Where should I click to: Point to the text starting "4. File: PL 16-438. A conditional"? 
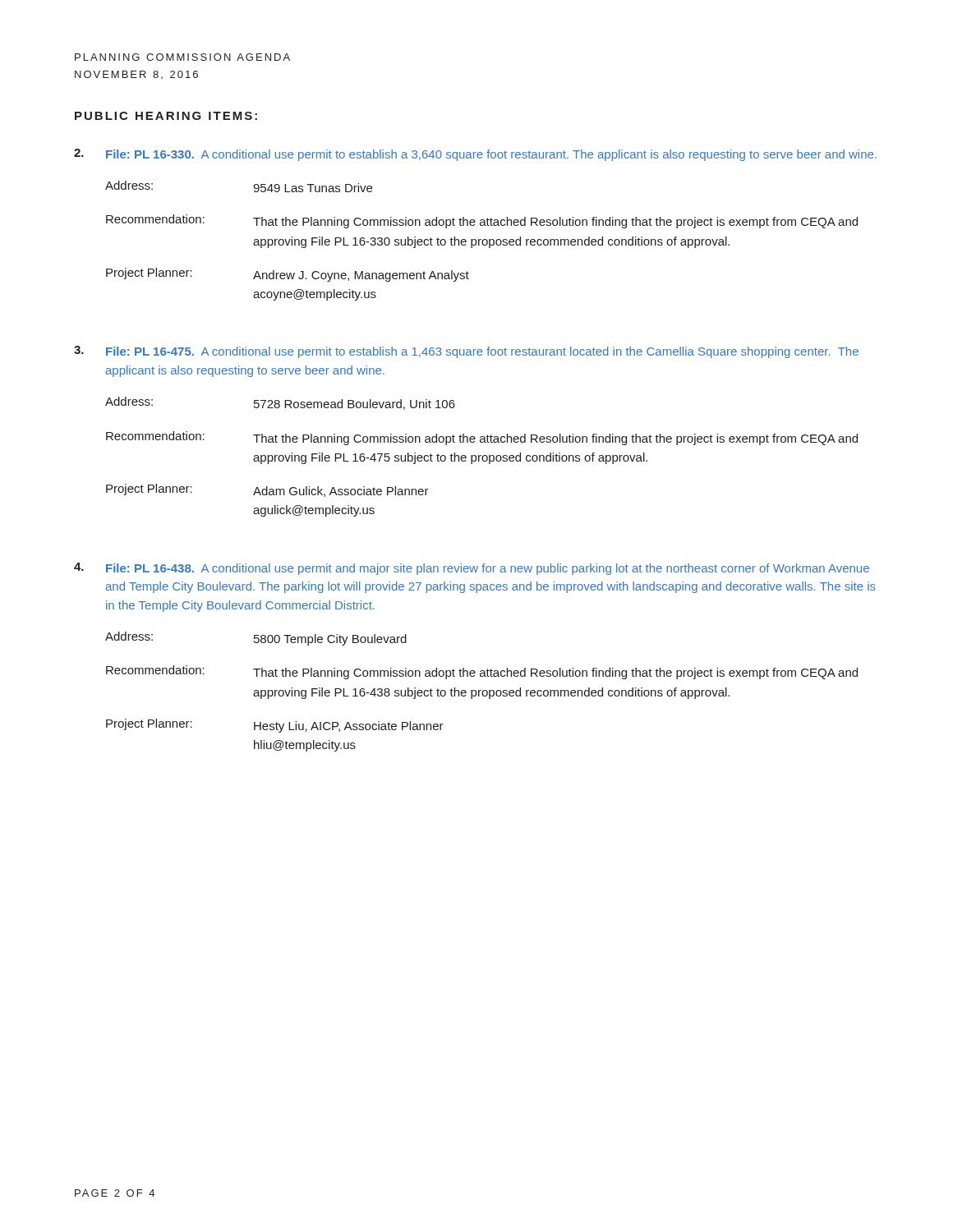(x=476, y=664)
